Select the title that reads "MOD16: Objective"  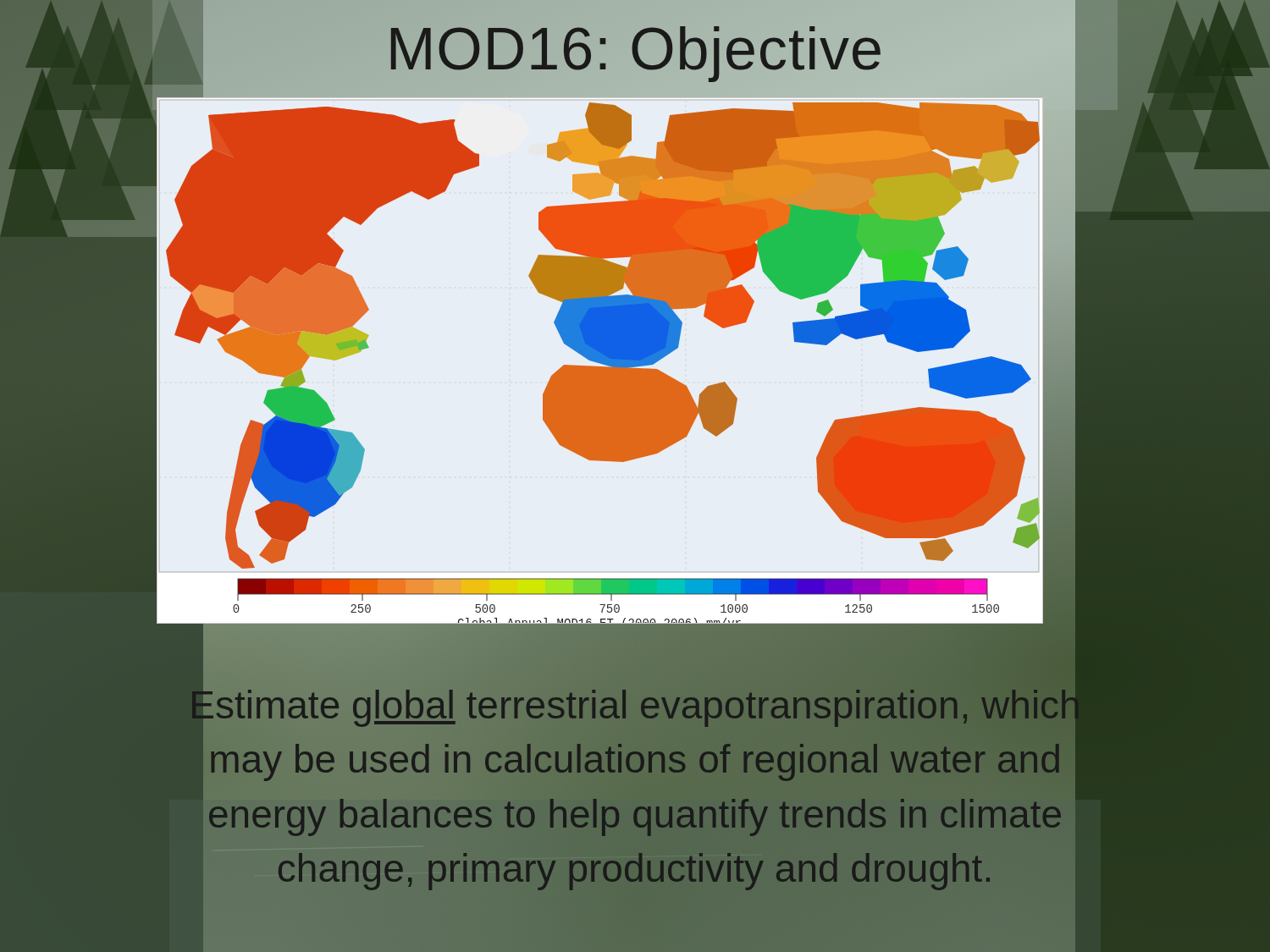pyautogui.click(x=635, y=49)
